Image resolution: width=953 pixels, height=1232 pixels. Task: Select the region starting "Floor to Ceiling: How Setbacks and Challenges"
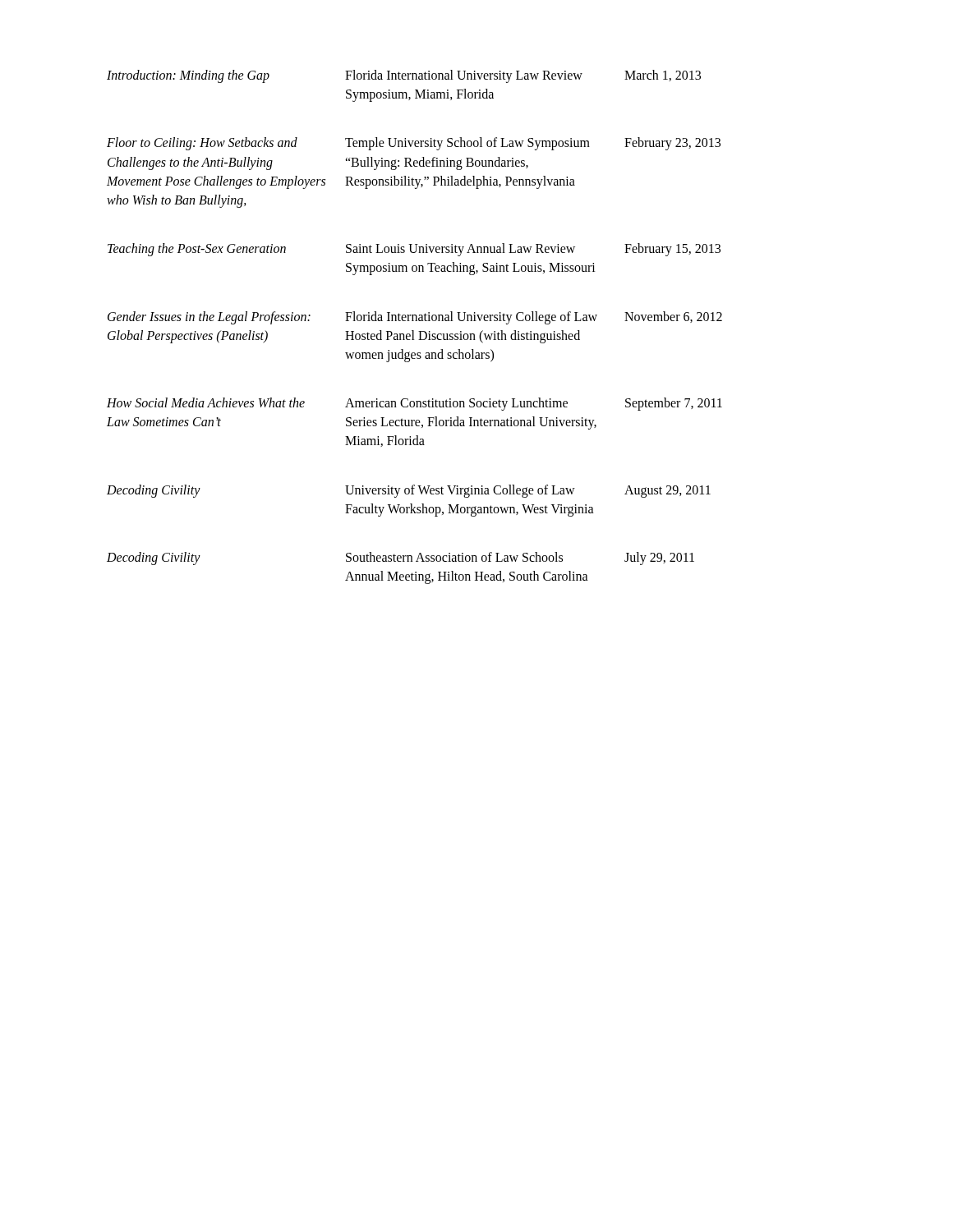click(x=476, y=171)
